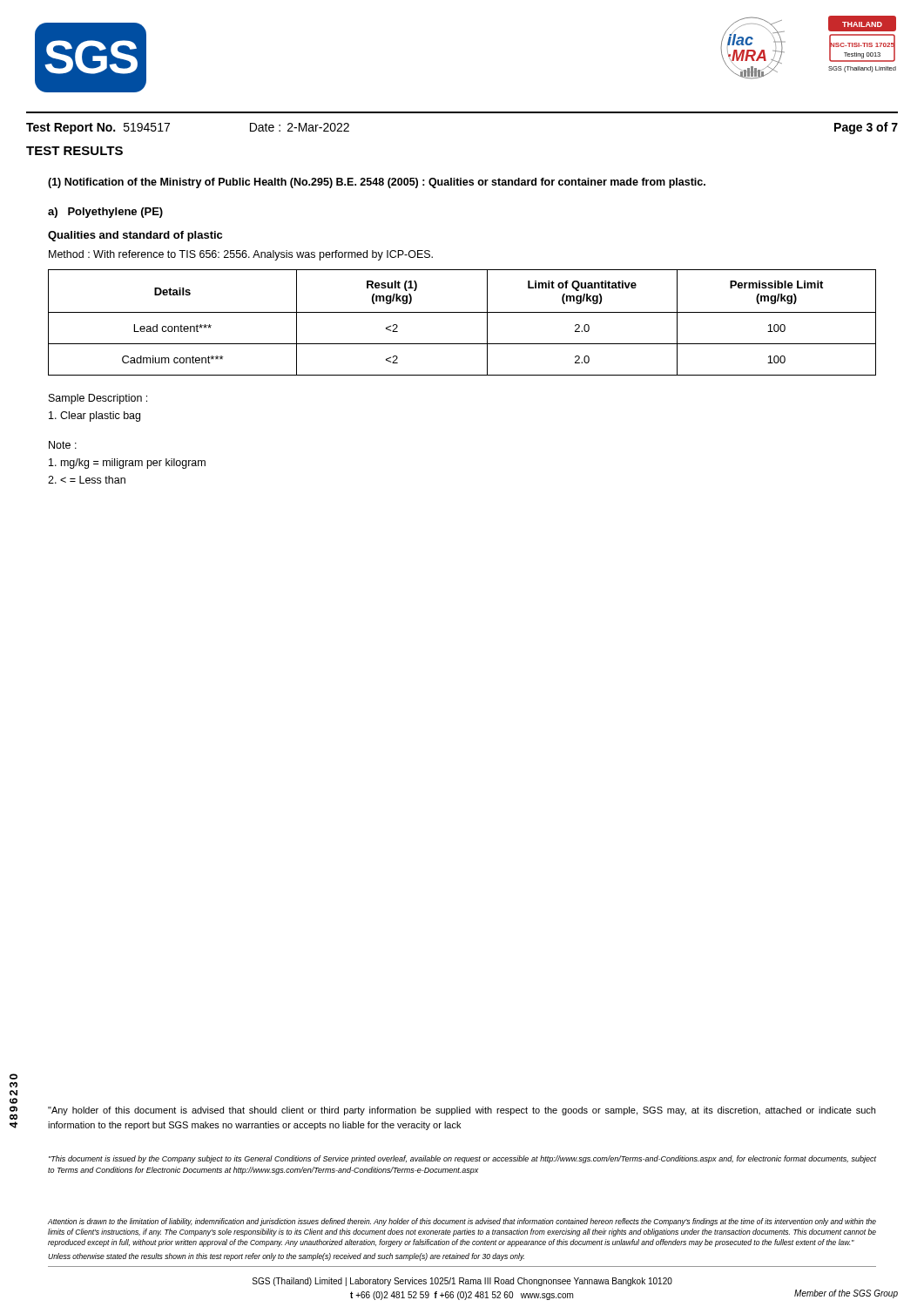Image resolution: width=924 pixels, height=1307 pixels.
Task: Click on the region starting "Method : With reference to TIS 656: 2556."
Action: coord(241,255)
